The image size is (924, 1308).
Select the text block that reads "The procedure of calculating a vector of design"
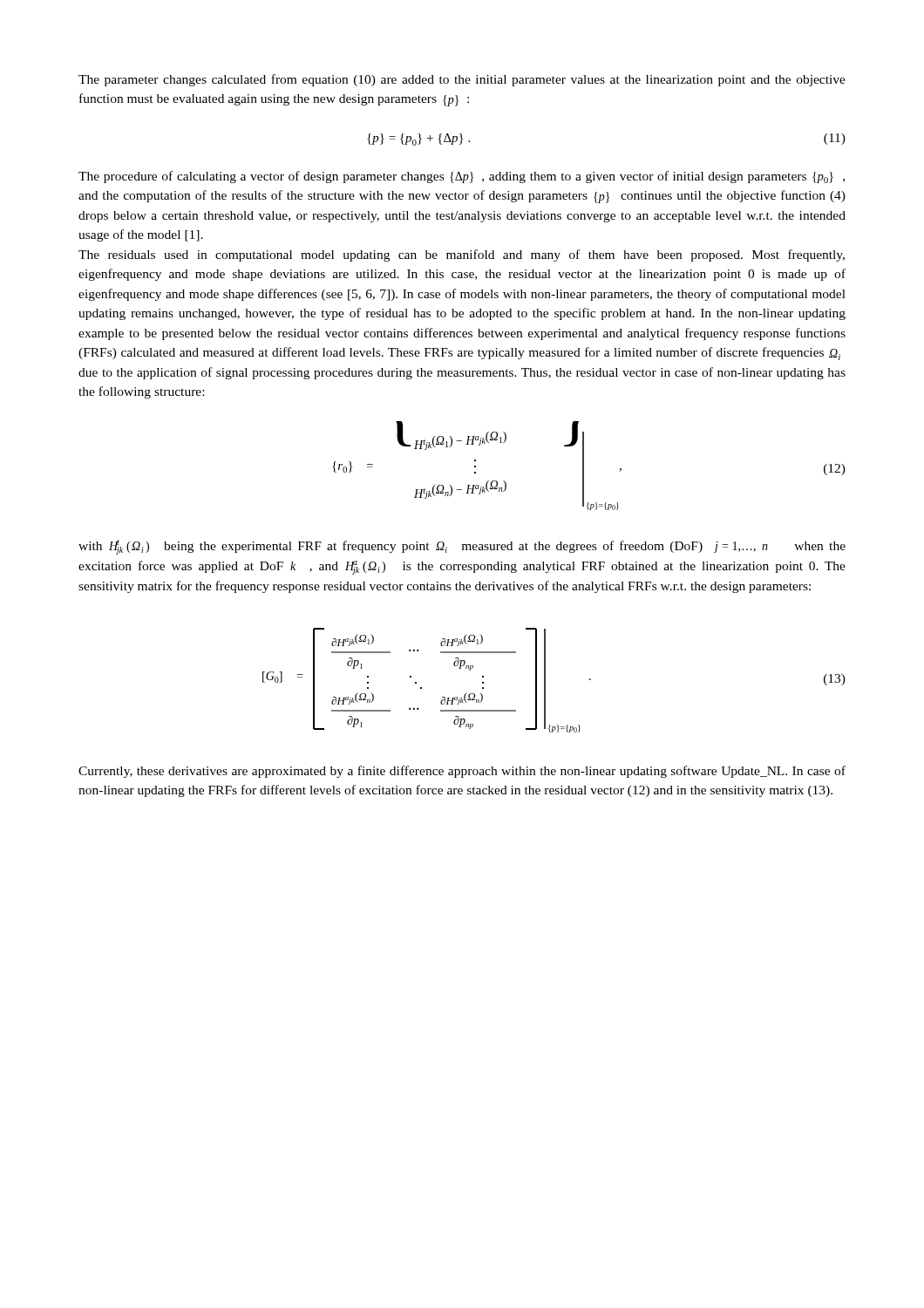tap(462, 283)
